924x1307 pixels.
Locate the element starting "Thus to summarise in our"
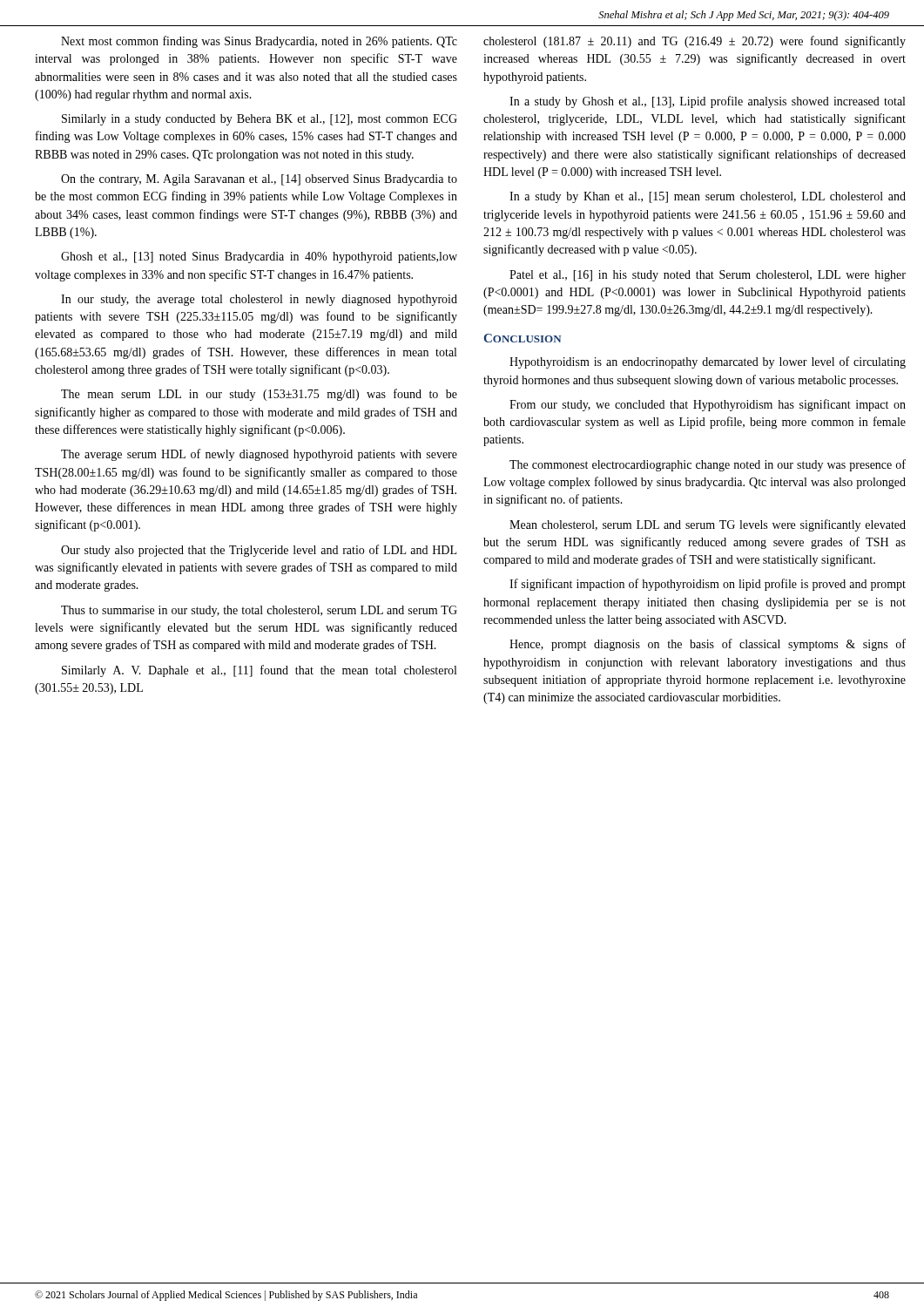pyautogui.click(x=246, y=628)
